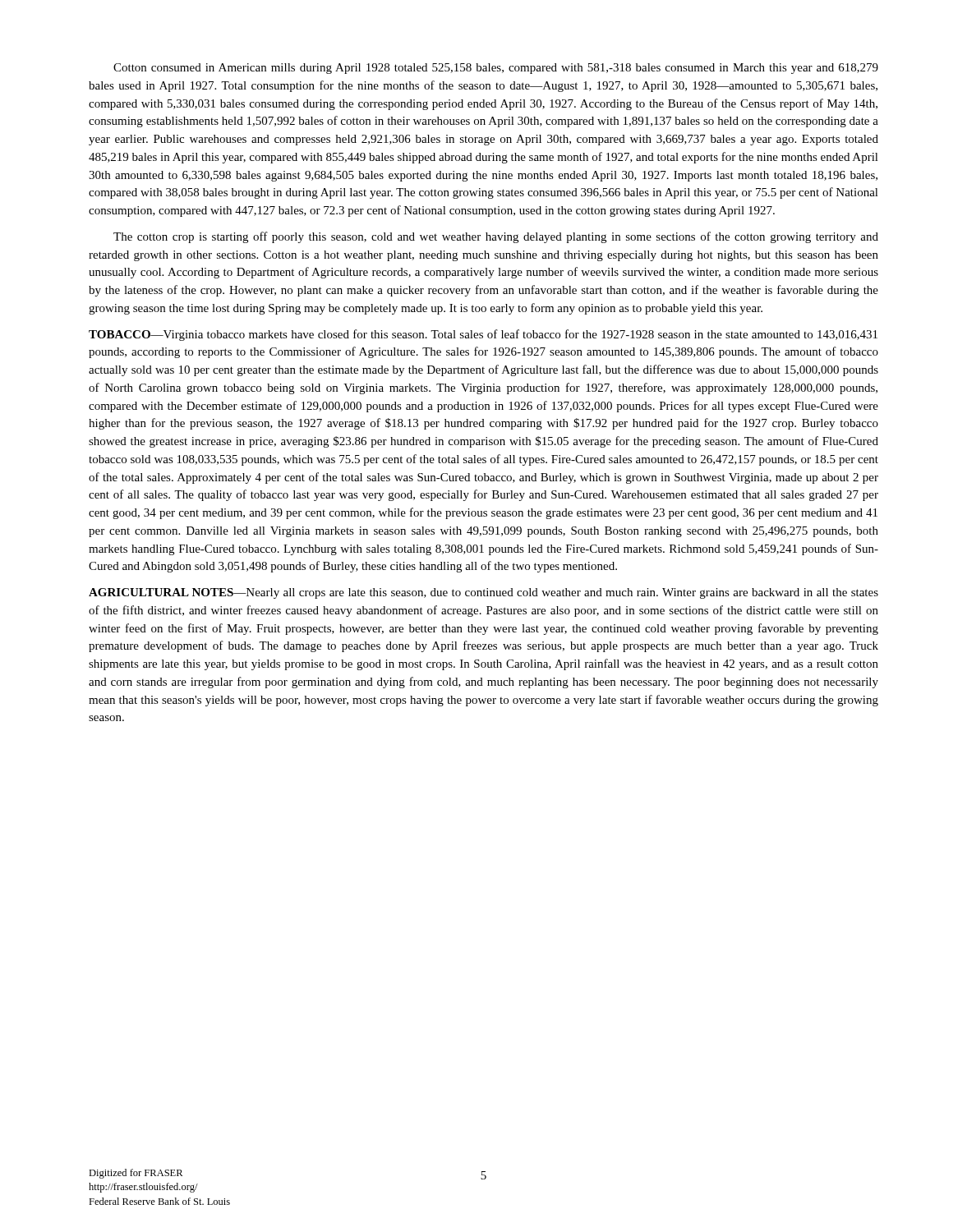Select the text starting "AGRICULTURAL NOTES—Nearly all crops are"

click(484, 655)
